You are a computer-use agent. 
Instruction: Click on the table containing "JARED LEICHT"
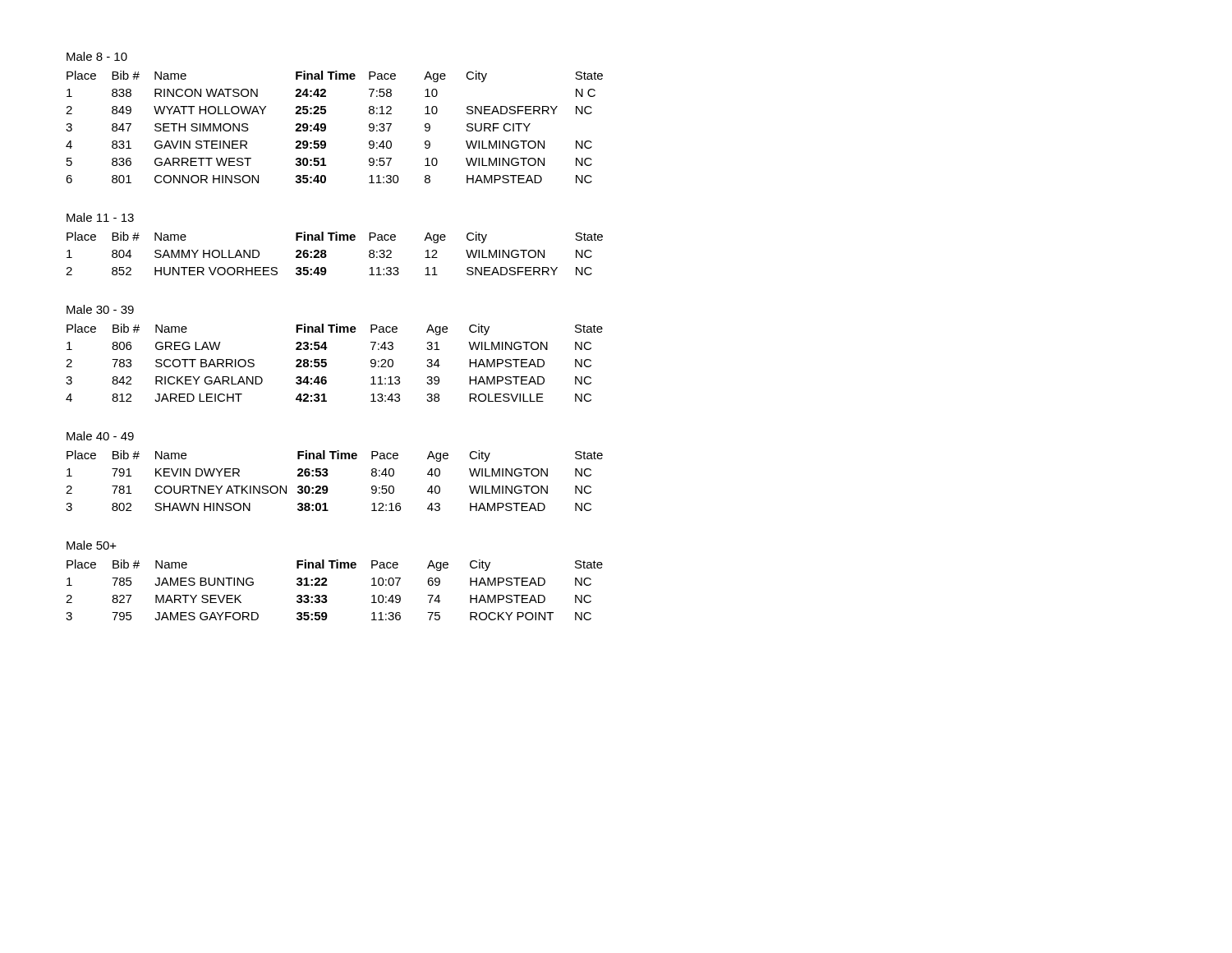[x=616, y=363]
